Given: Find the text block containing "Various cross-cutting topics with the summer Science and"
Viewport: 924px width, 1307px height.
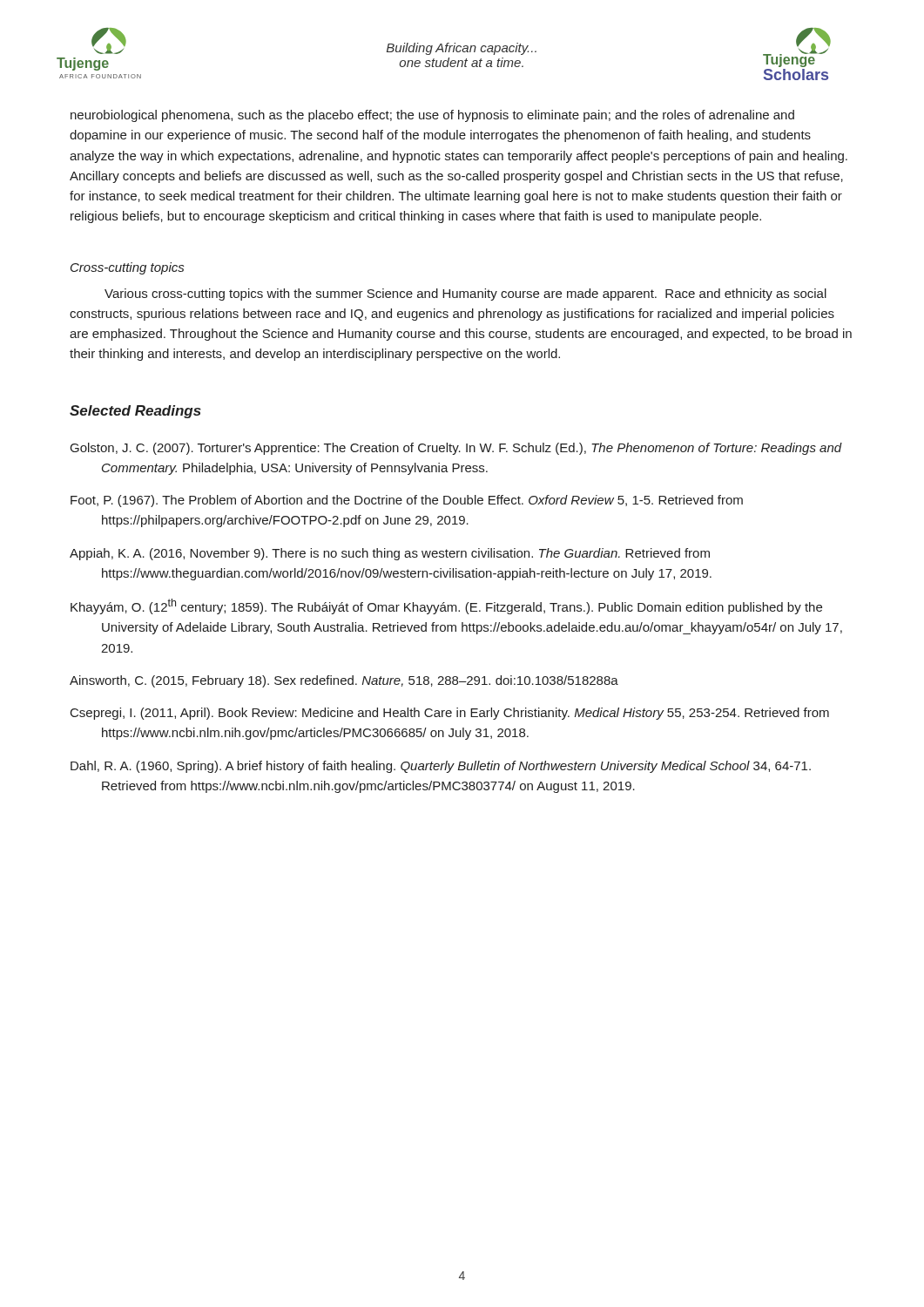Looking at the screenshot, I should [x=461, y=323].
